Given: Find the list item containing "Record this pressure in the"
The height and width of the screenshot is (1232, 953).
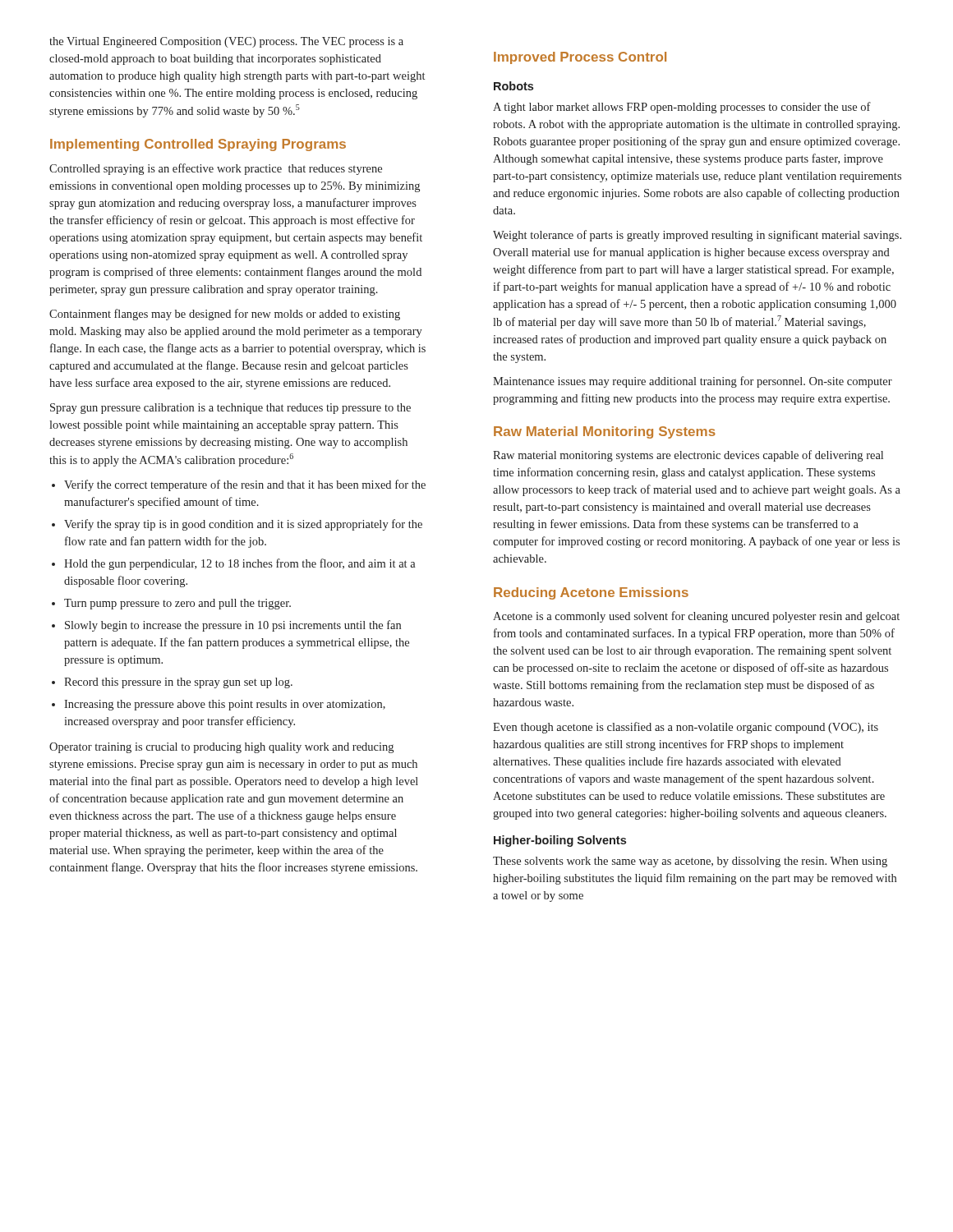Looking at the screenshot, I should pos(246,682).
